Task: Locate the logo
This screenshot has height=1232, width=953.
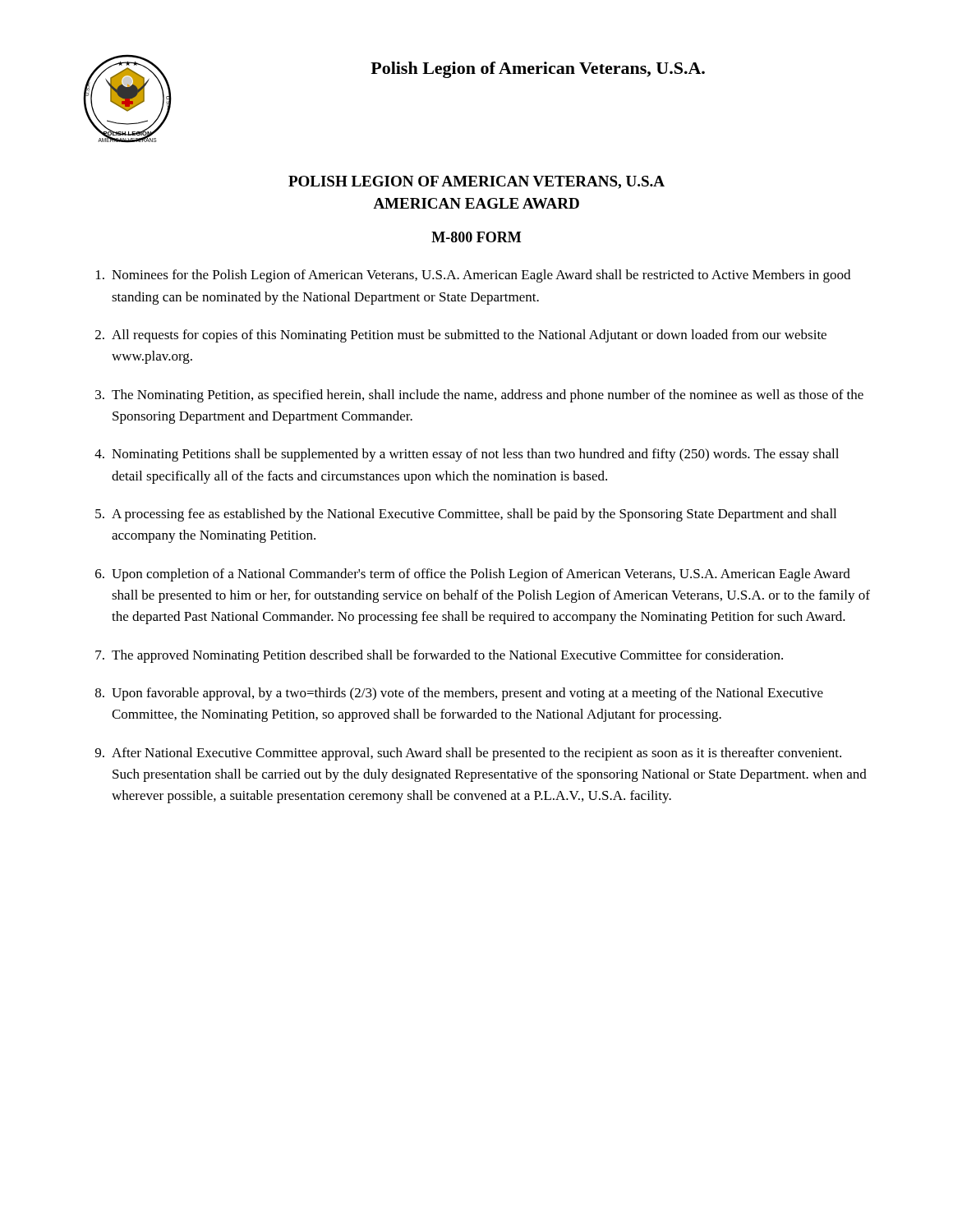Action: pos(131,101)
